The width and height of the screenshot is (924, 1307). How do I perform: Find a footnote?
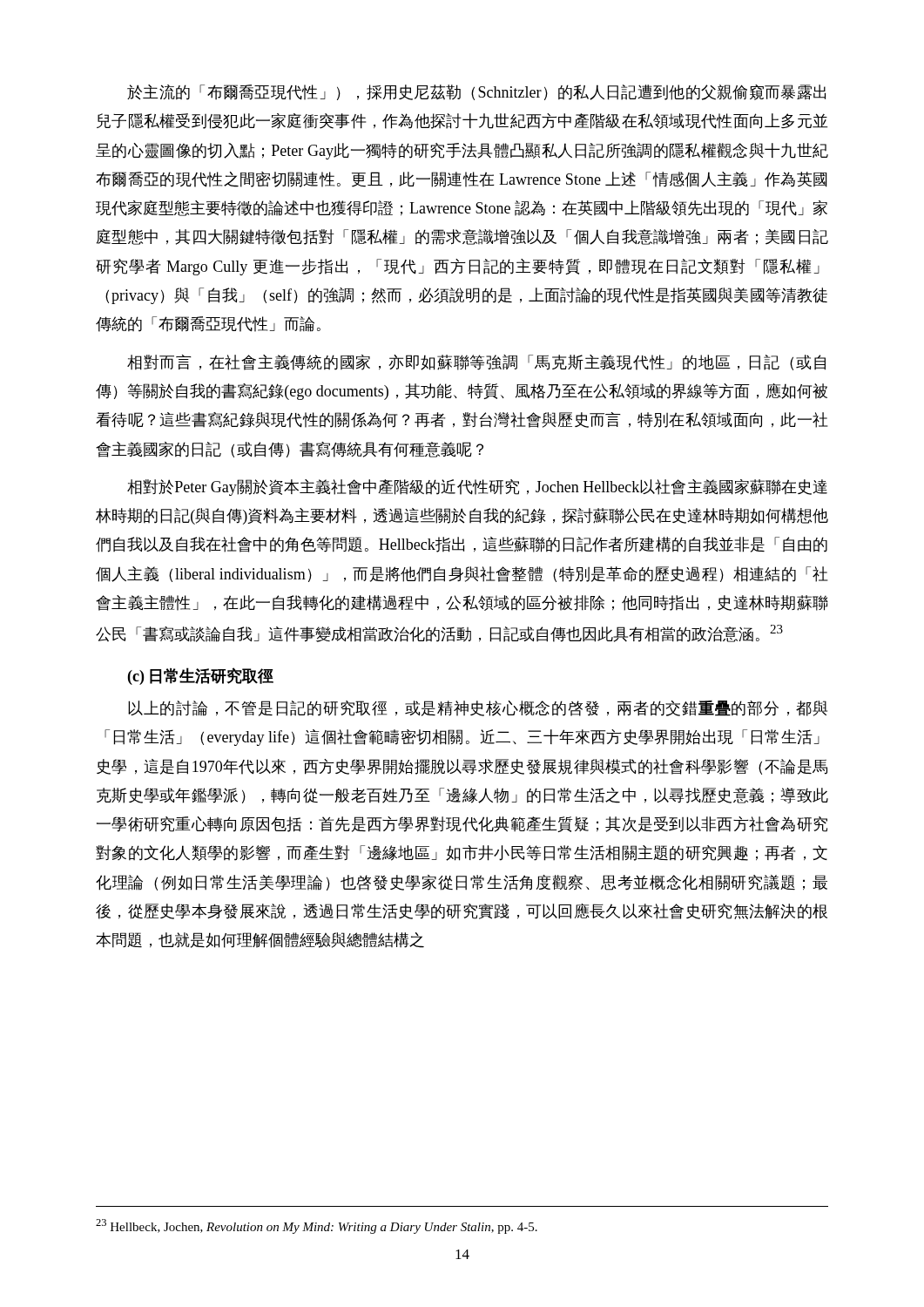click(x=317, y=1225)
